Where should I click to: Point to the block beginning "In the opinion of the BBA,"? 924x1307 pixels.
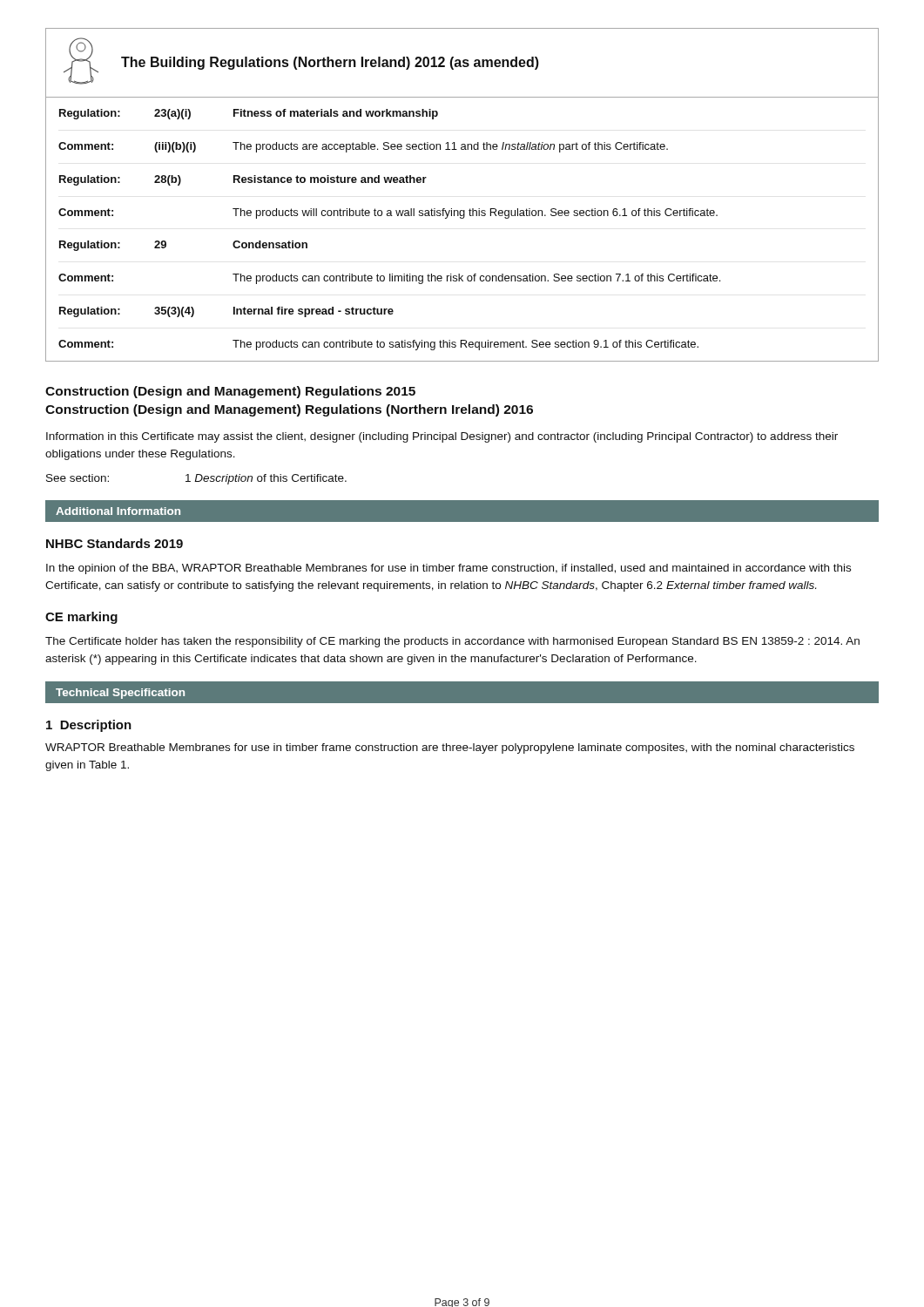[x=448, y=577]
